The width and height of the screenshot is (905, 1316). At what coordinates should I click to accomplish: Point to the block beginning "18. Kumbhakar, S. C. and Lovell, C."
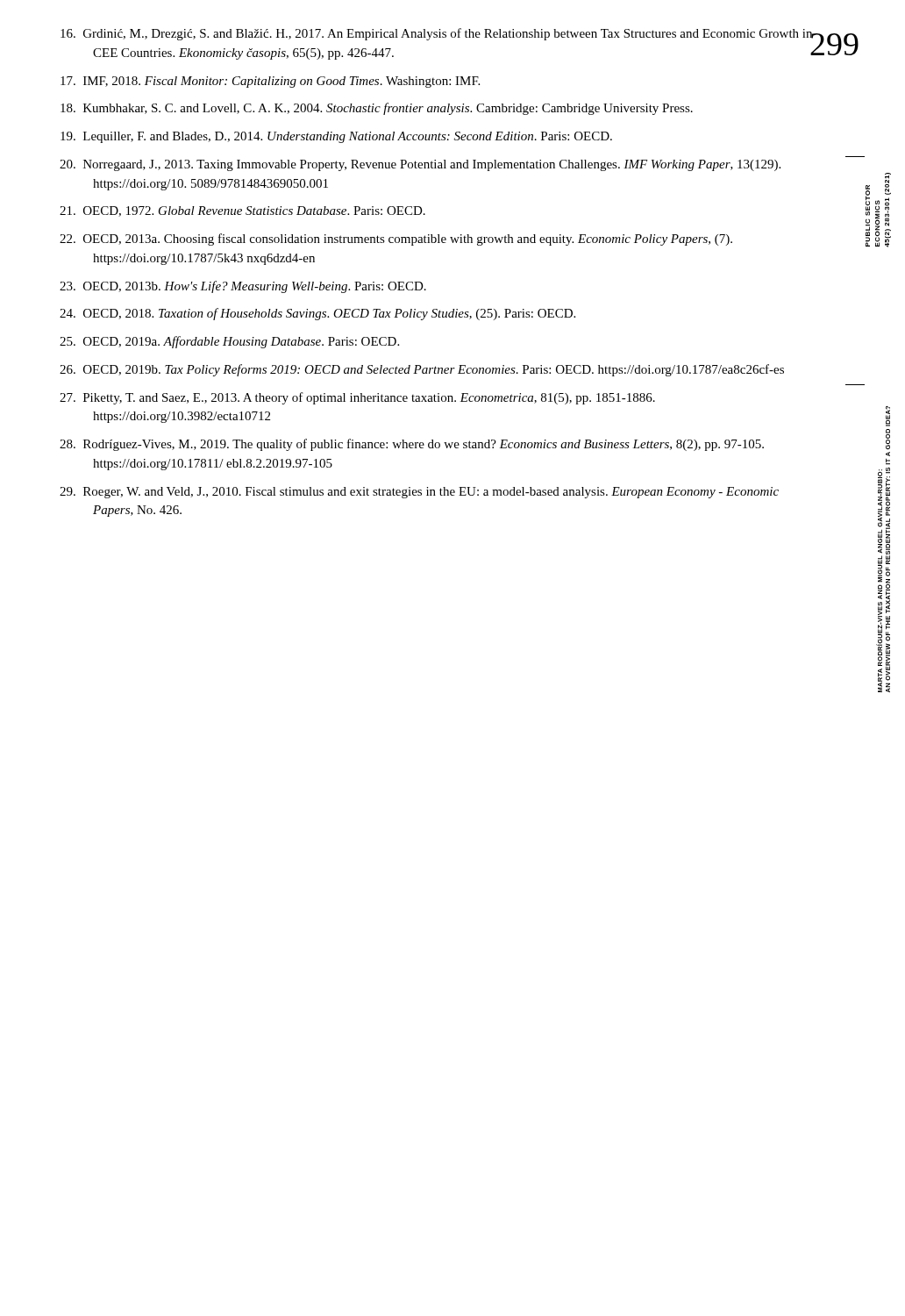click(x=393, y=108)
